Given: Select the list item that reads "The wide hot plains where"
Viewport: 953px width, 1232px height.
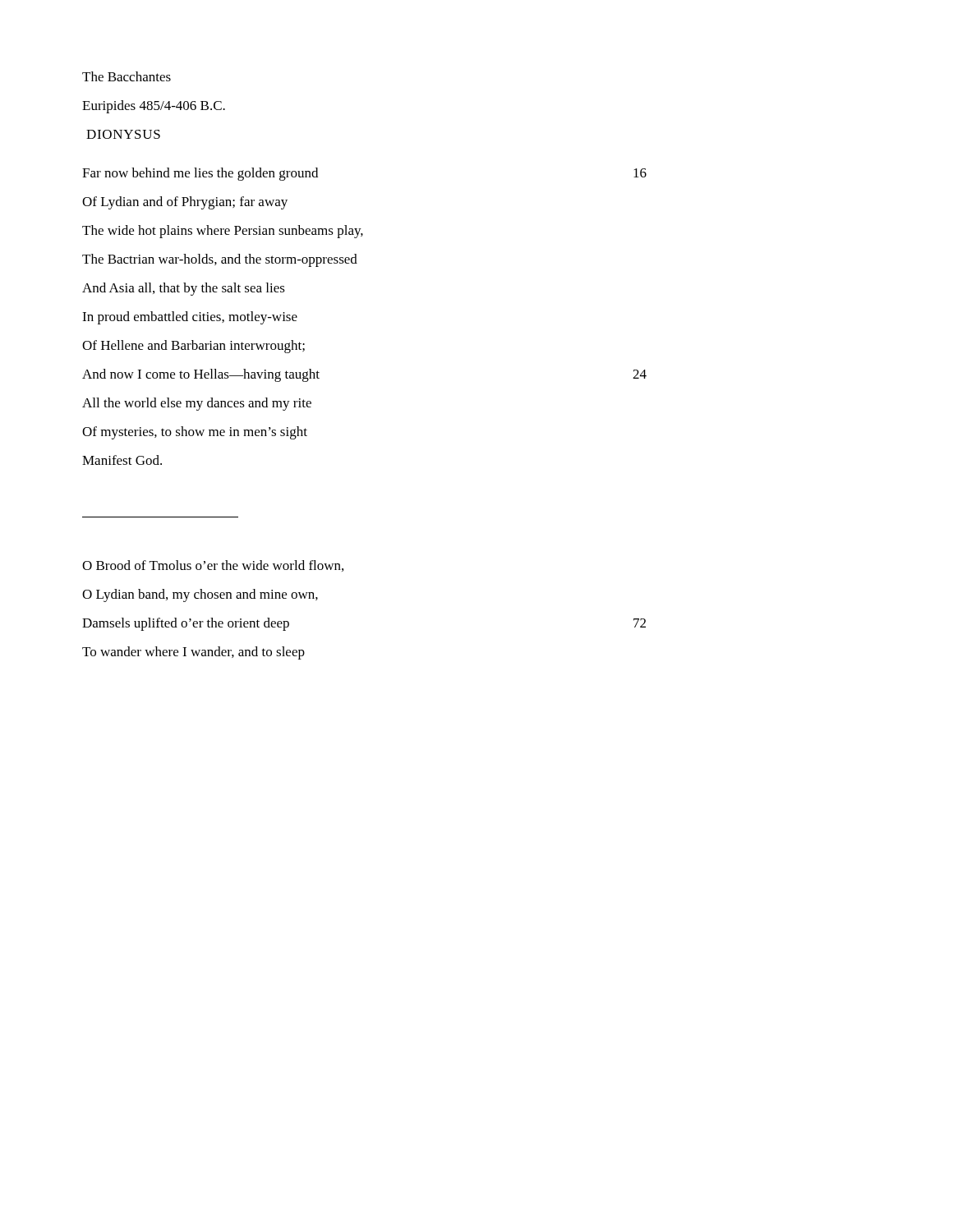Looking at the screenshot, I should tap(370, 230).
